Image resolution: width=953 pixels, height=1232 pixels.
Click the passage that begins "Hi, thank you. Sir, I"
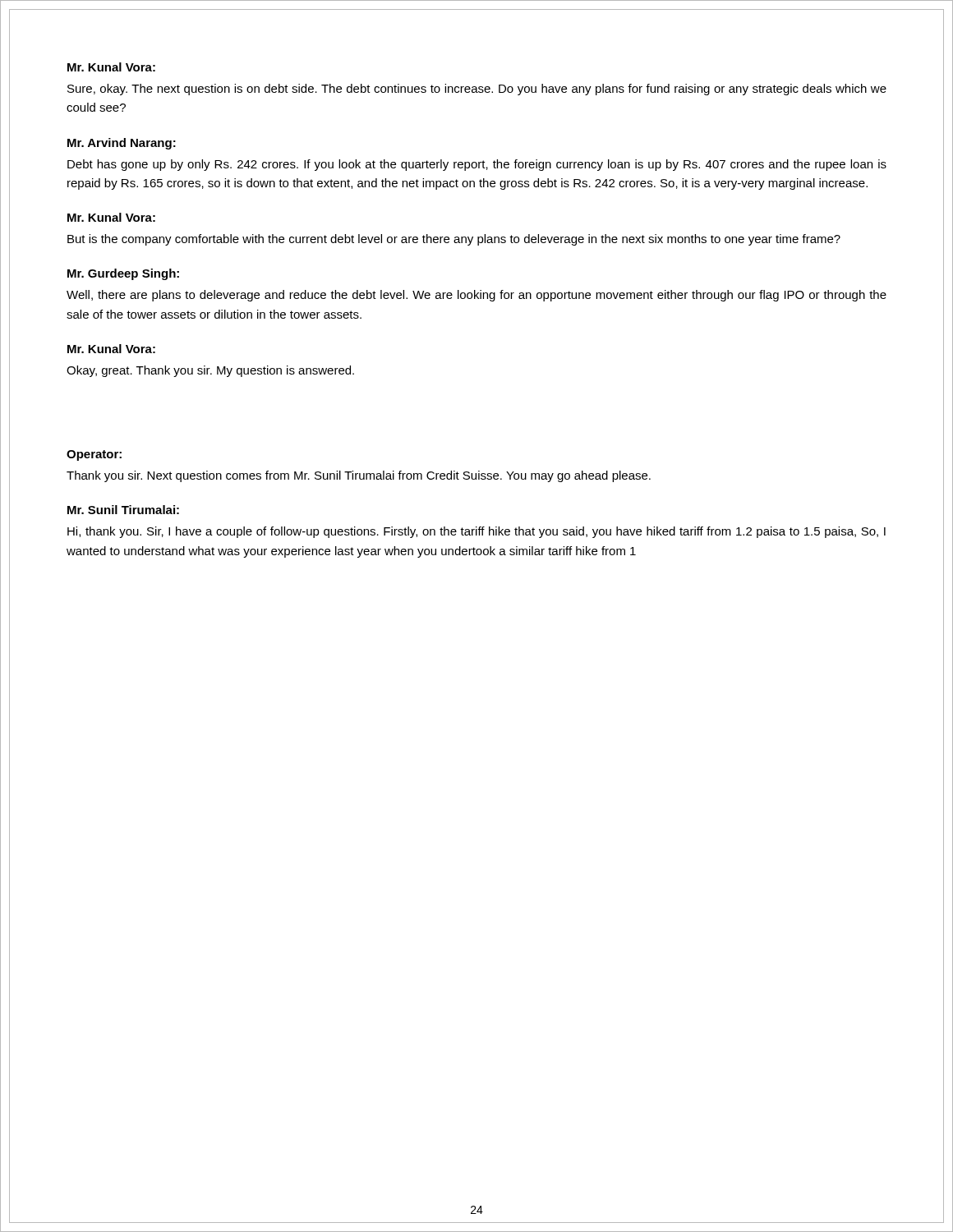(476, 541)
